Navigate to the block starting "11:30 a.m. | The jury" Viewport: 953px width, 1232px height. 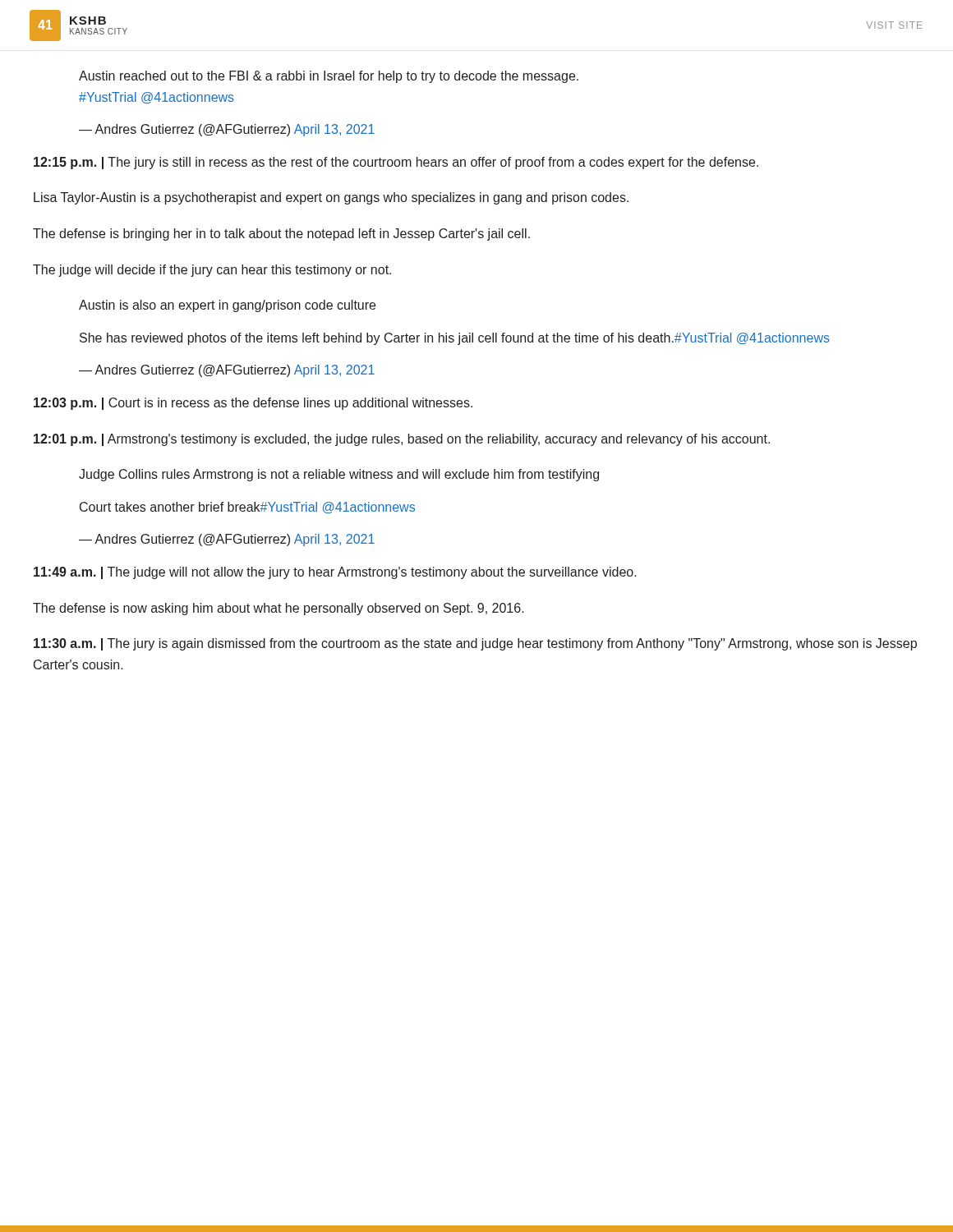click(x=475, y=654)
